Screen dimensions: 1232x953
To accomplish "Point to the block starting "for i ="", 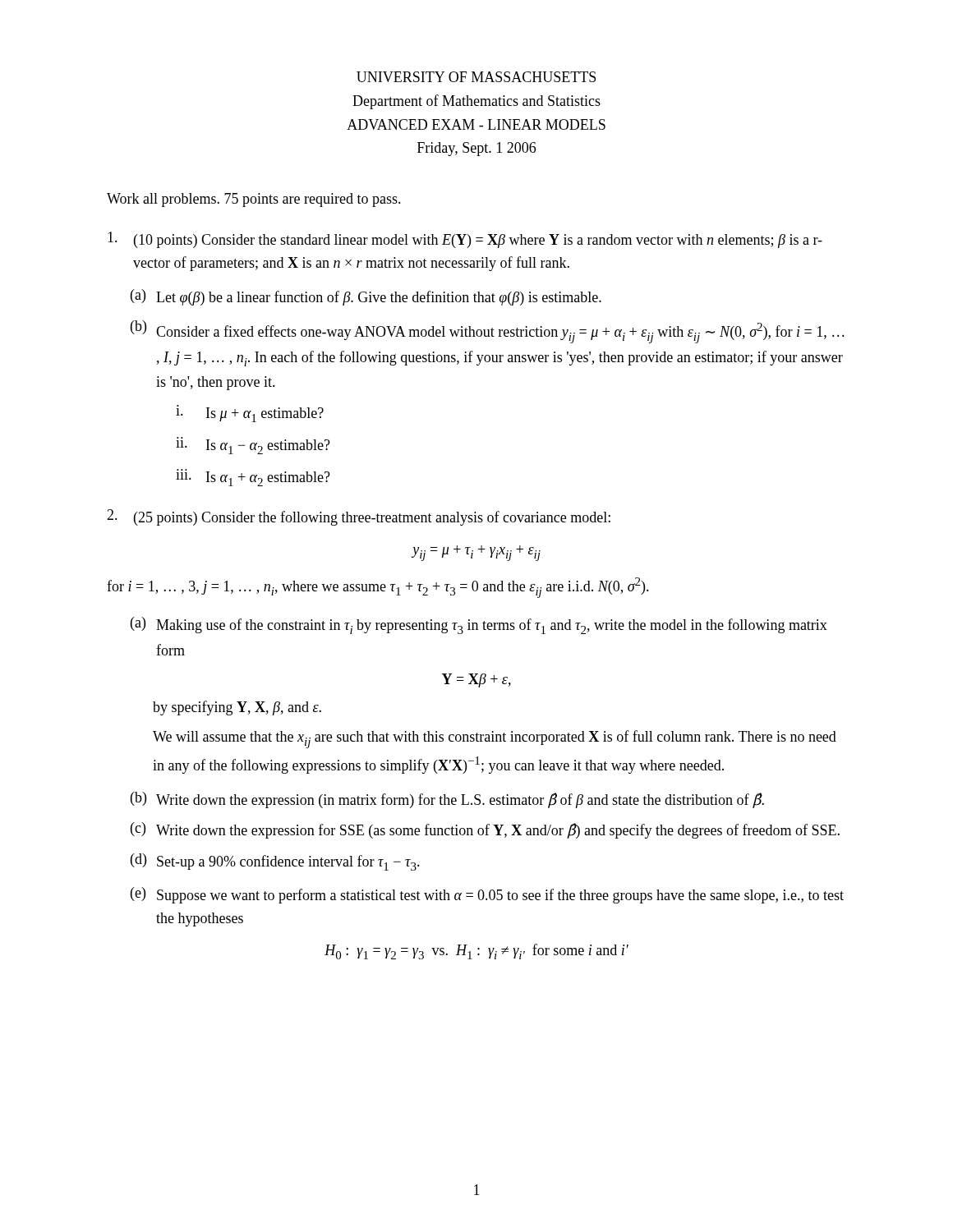I will click(x=476, y=587).
